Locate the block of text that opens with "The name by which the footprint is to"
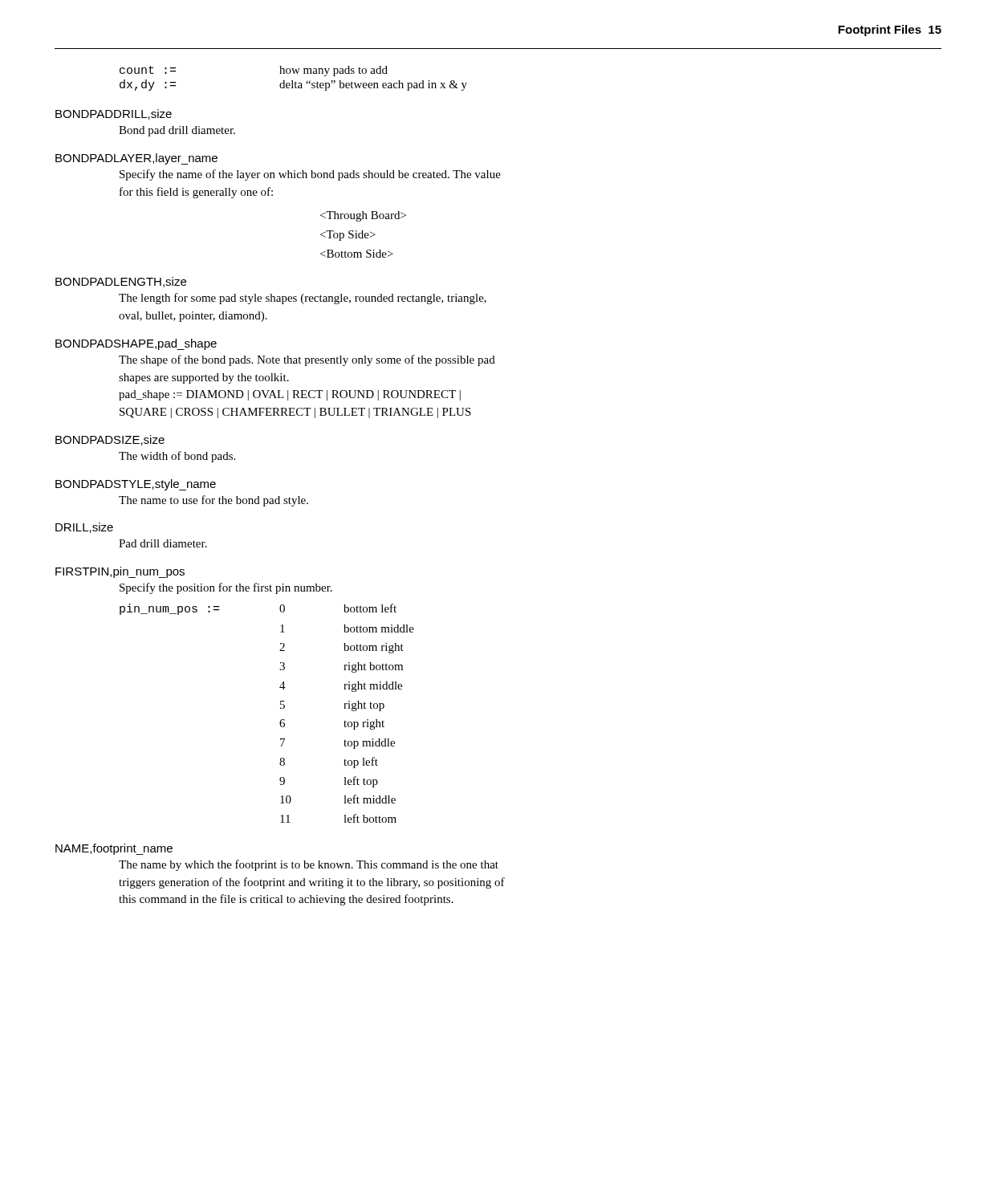This screenshot has height=1204, width=996. tap(312, 882)
